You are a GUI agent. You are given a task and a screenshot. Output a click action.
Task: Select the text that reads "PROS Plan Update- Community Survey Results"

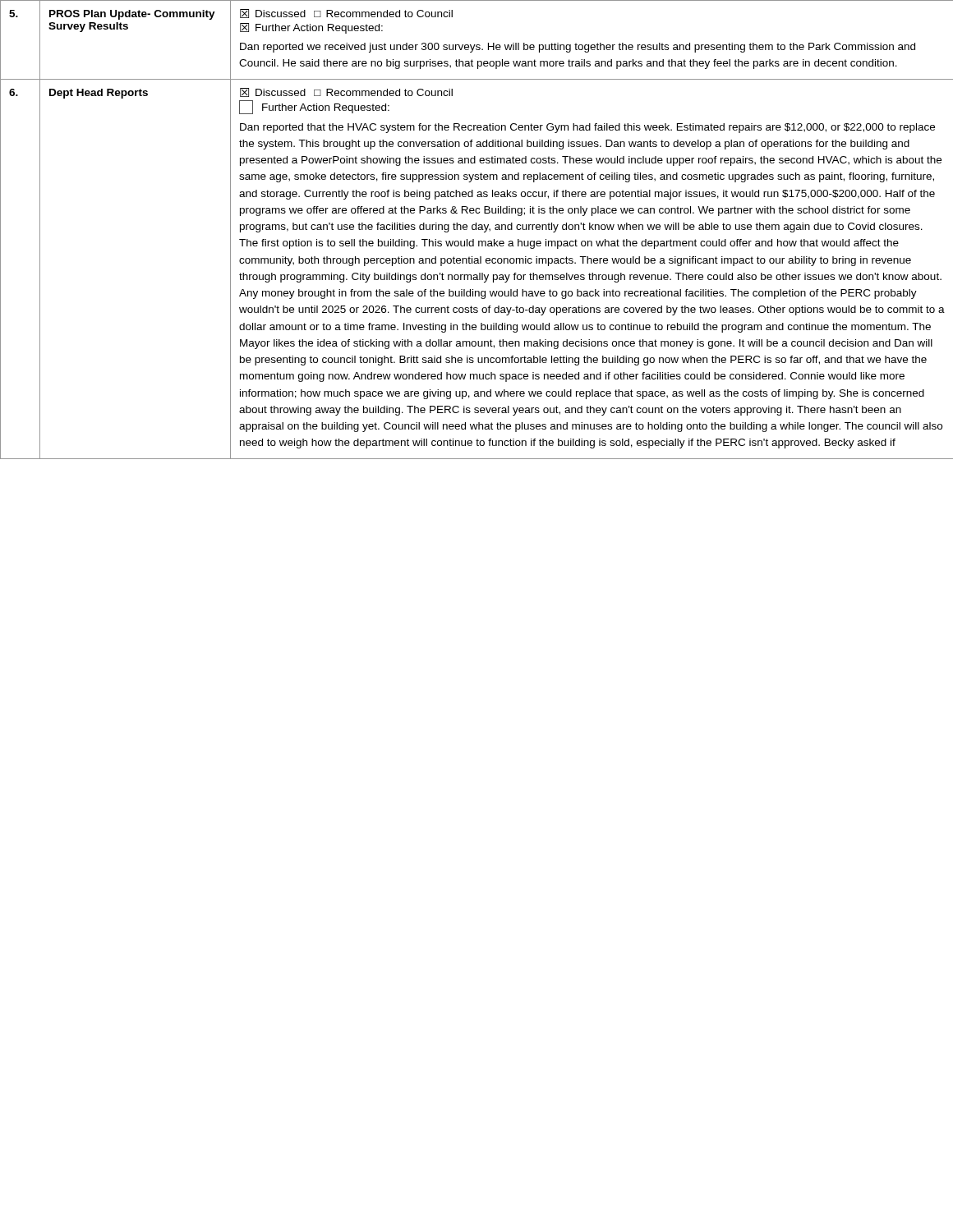pos(132,20)
